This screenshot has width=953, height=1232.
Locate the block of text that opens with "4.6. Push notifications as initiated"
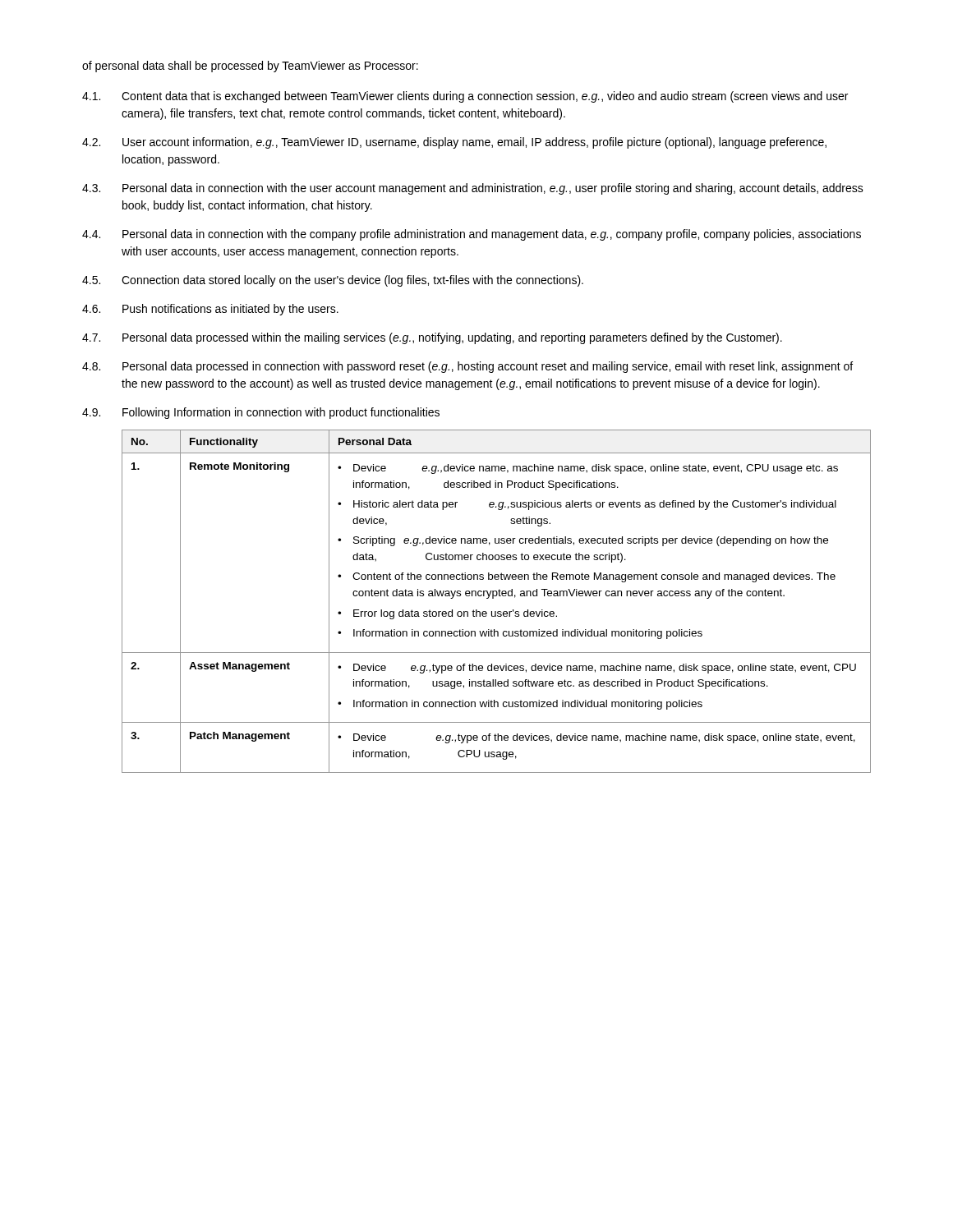210,310
